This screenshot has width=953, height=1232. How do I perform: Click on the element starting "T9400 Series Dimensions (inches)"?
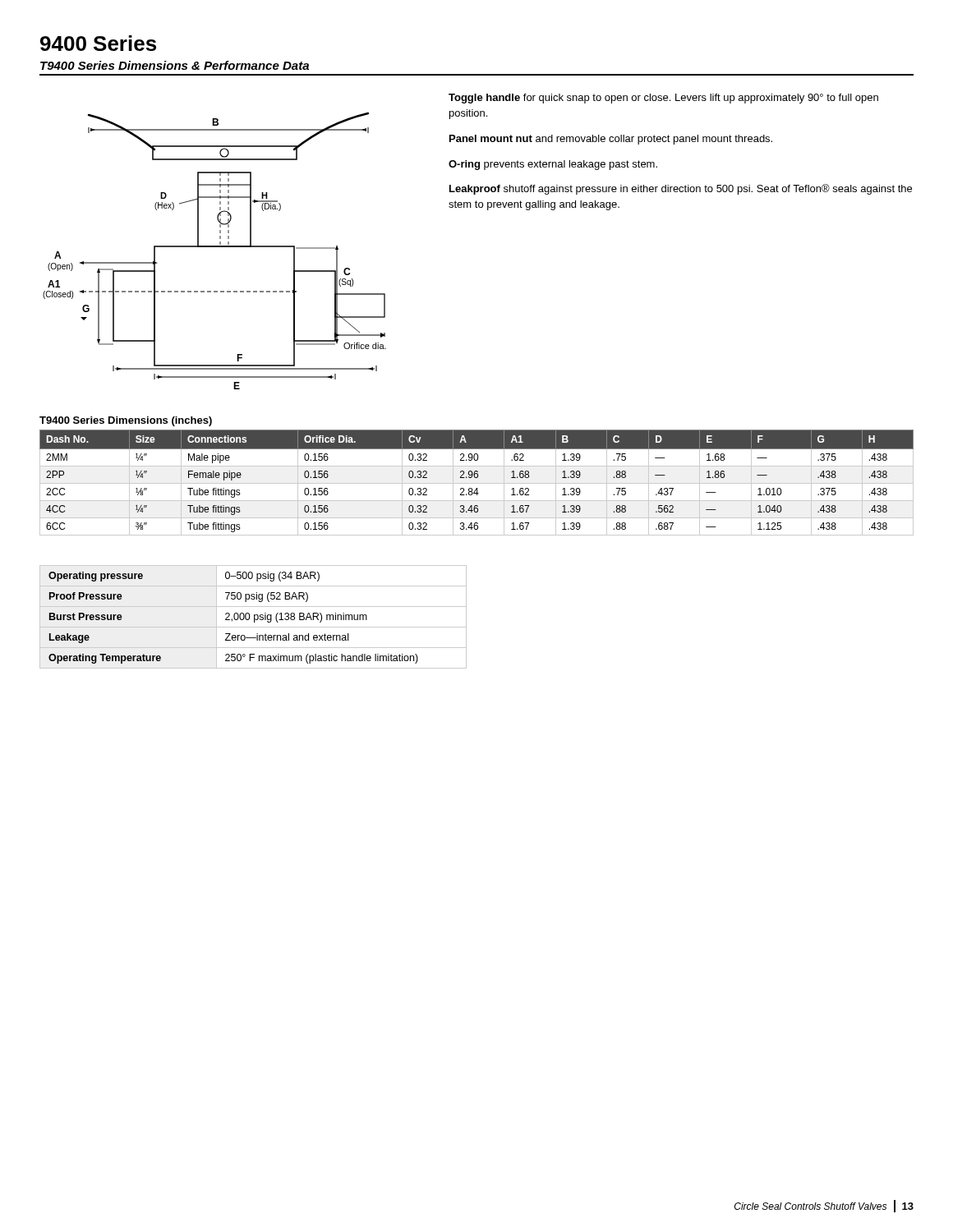coord(476,420)
